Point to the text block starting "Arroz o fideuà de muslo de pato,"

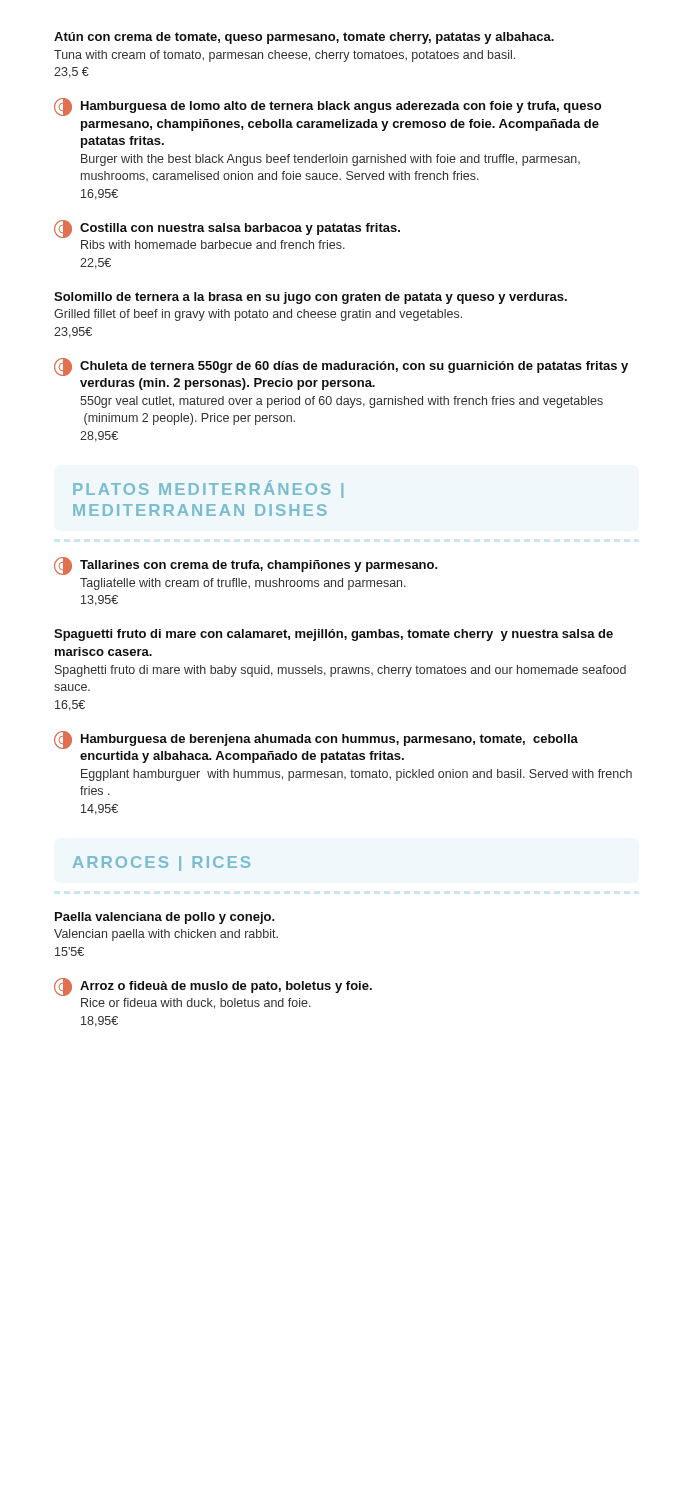coord(213,987)
